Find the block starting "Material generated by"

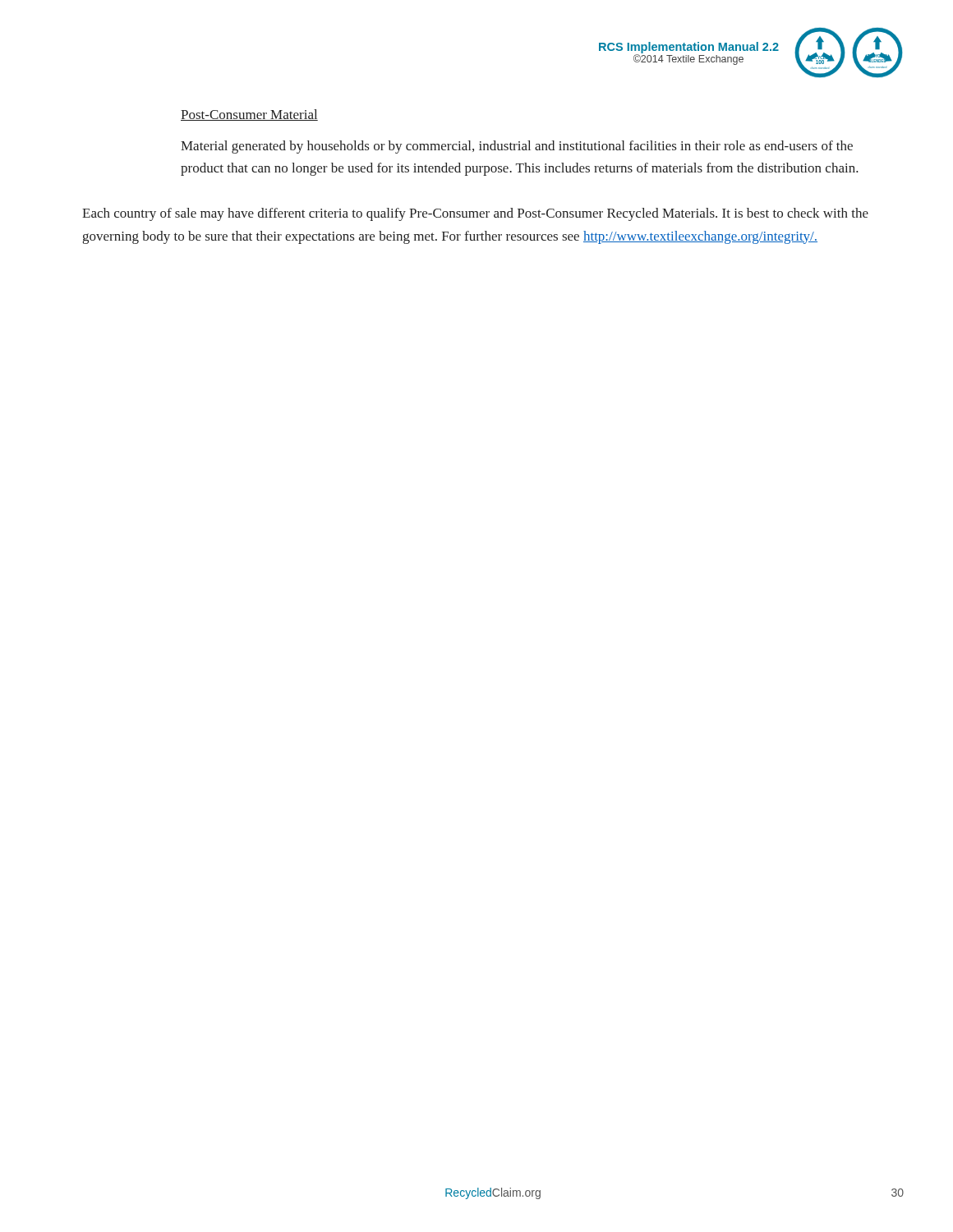(520, 157)
